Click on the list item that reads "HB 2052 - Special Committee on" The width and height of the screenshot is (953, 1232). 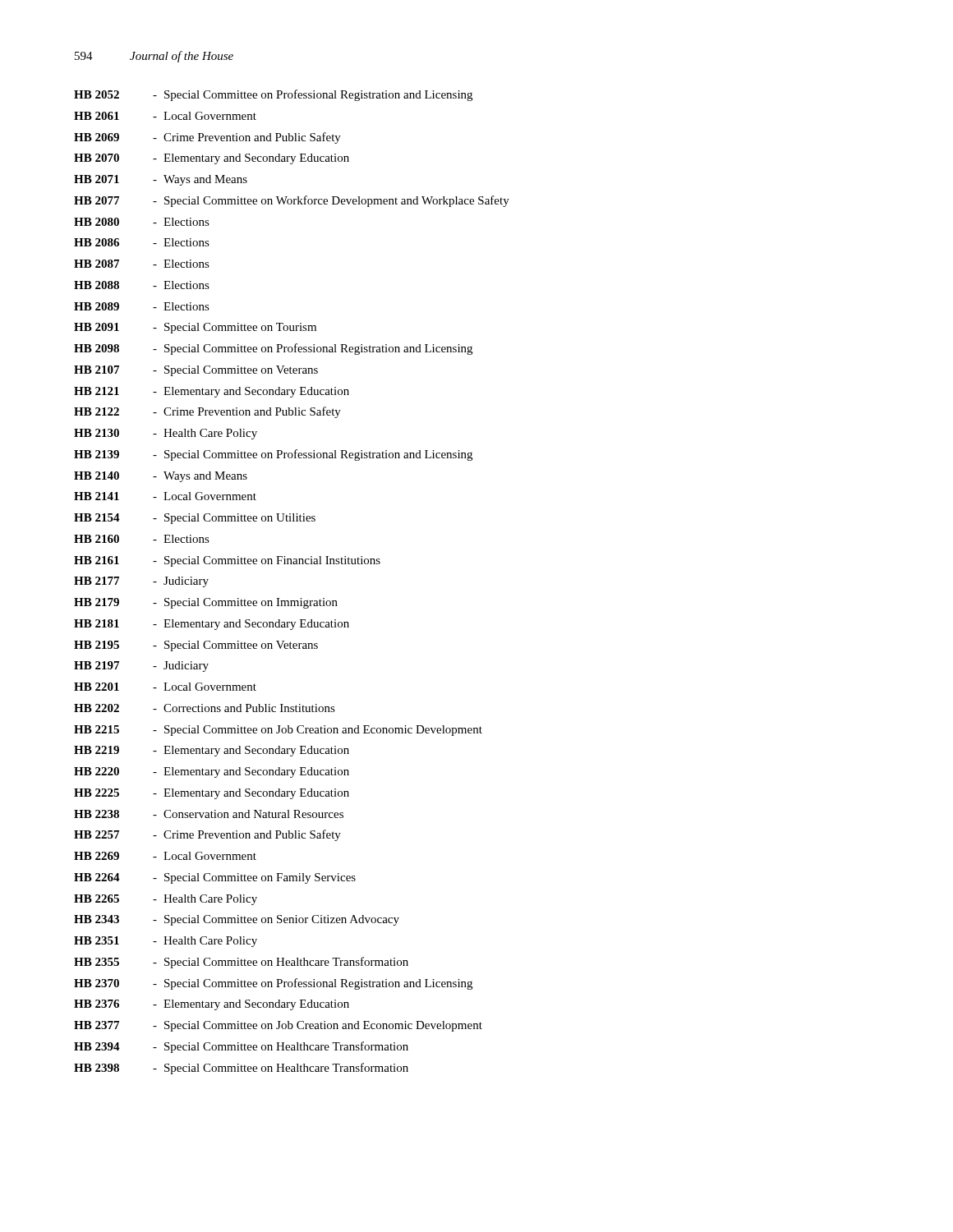pos(476,95)
